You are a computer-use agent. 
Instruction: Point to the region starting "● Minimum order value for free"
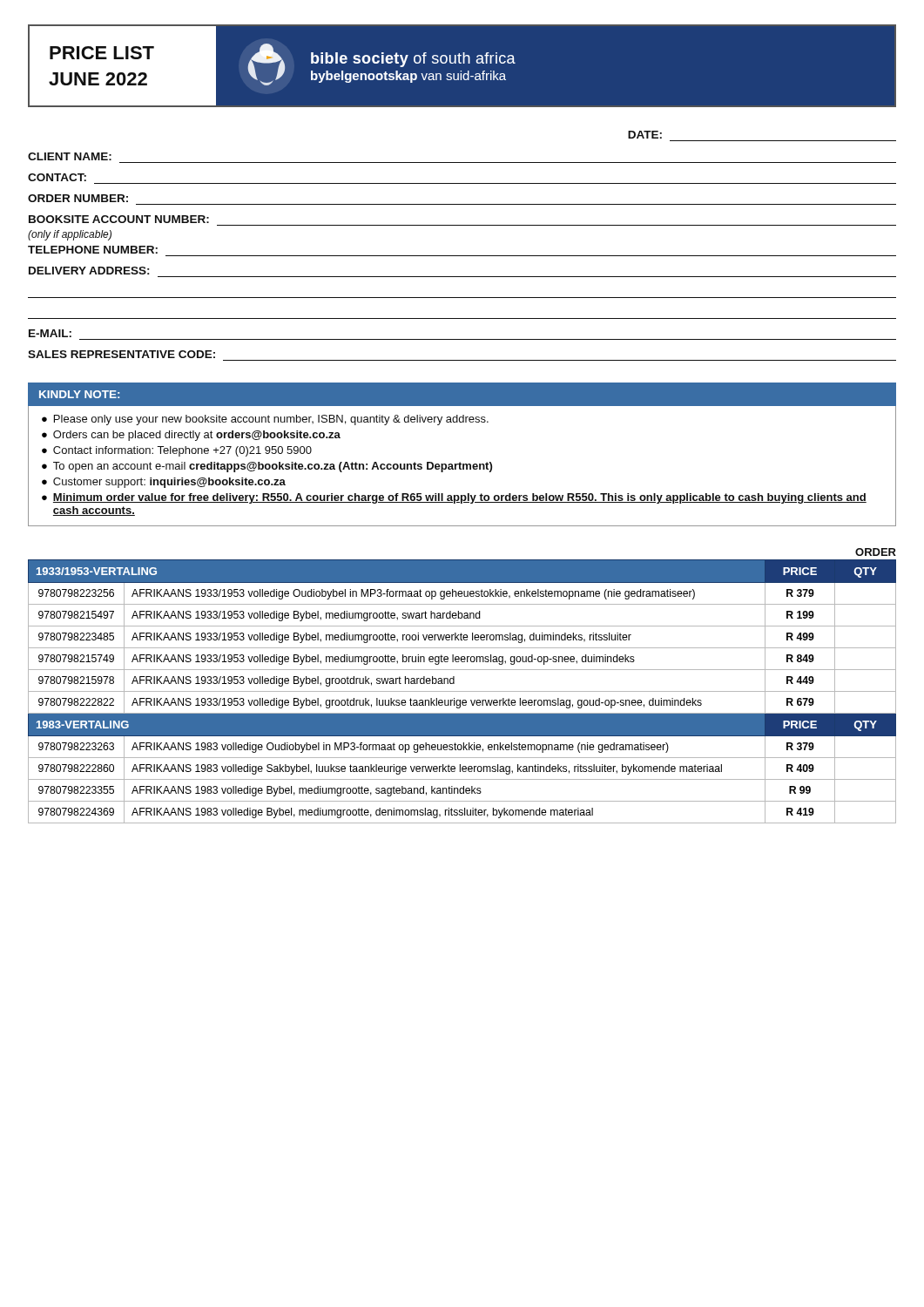tap(462, 504)
